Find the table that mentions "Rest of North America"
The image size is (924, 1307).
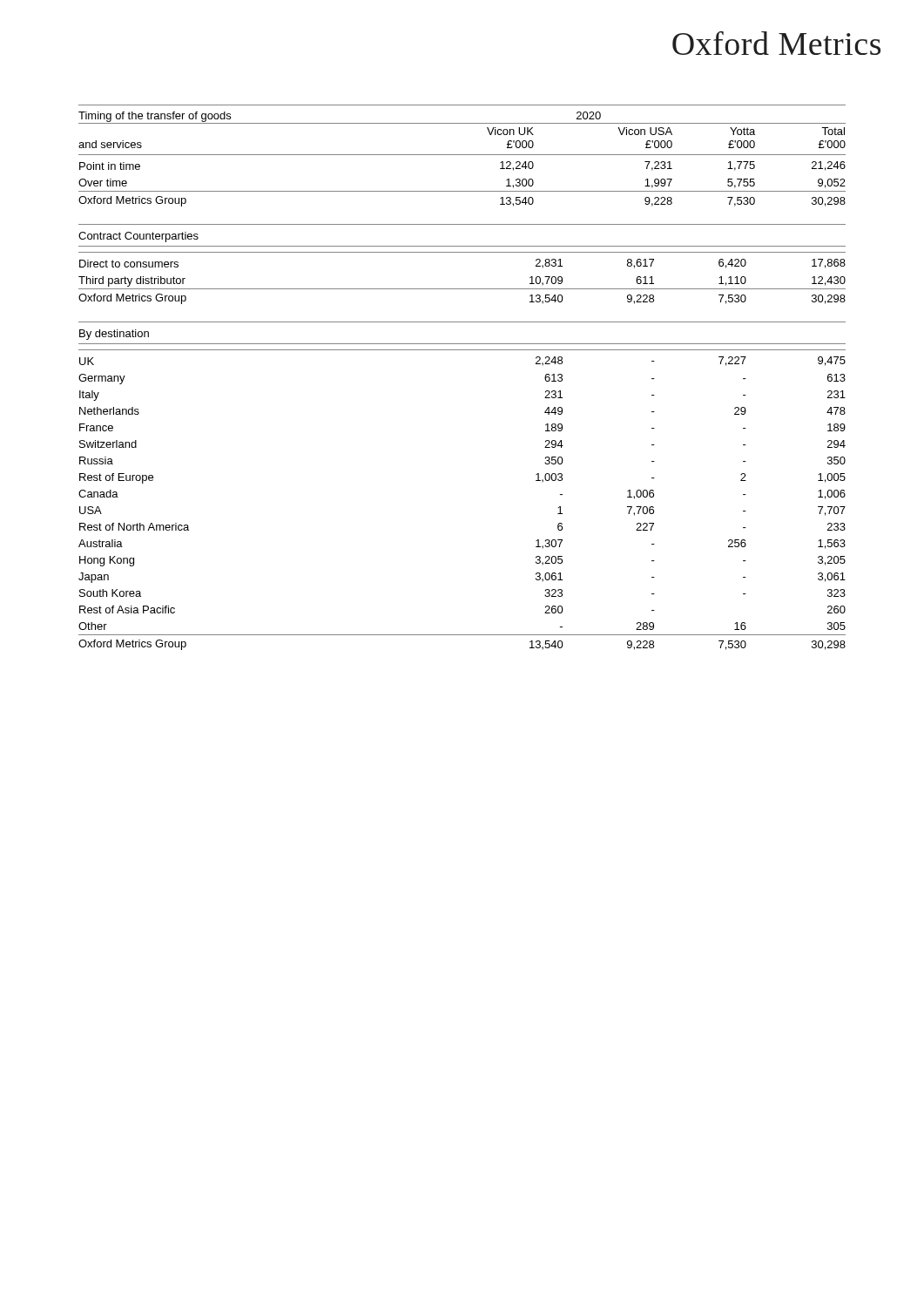point(462,498)
